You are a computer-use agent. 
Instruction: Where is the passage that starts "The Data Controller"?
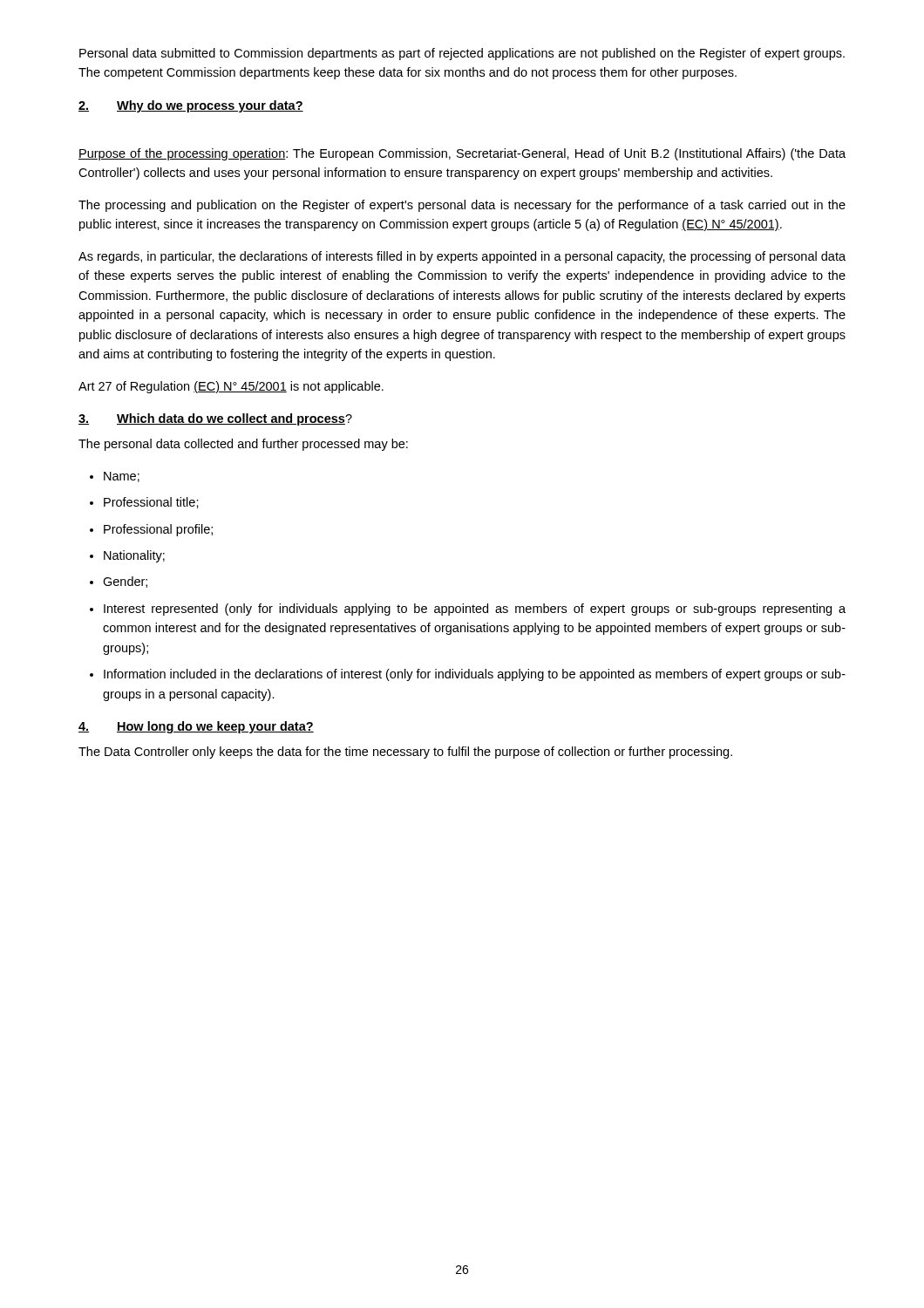pyautogui.click(x=462, y=752)
